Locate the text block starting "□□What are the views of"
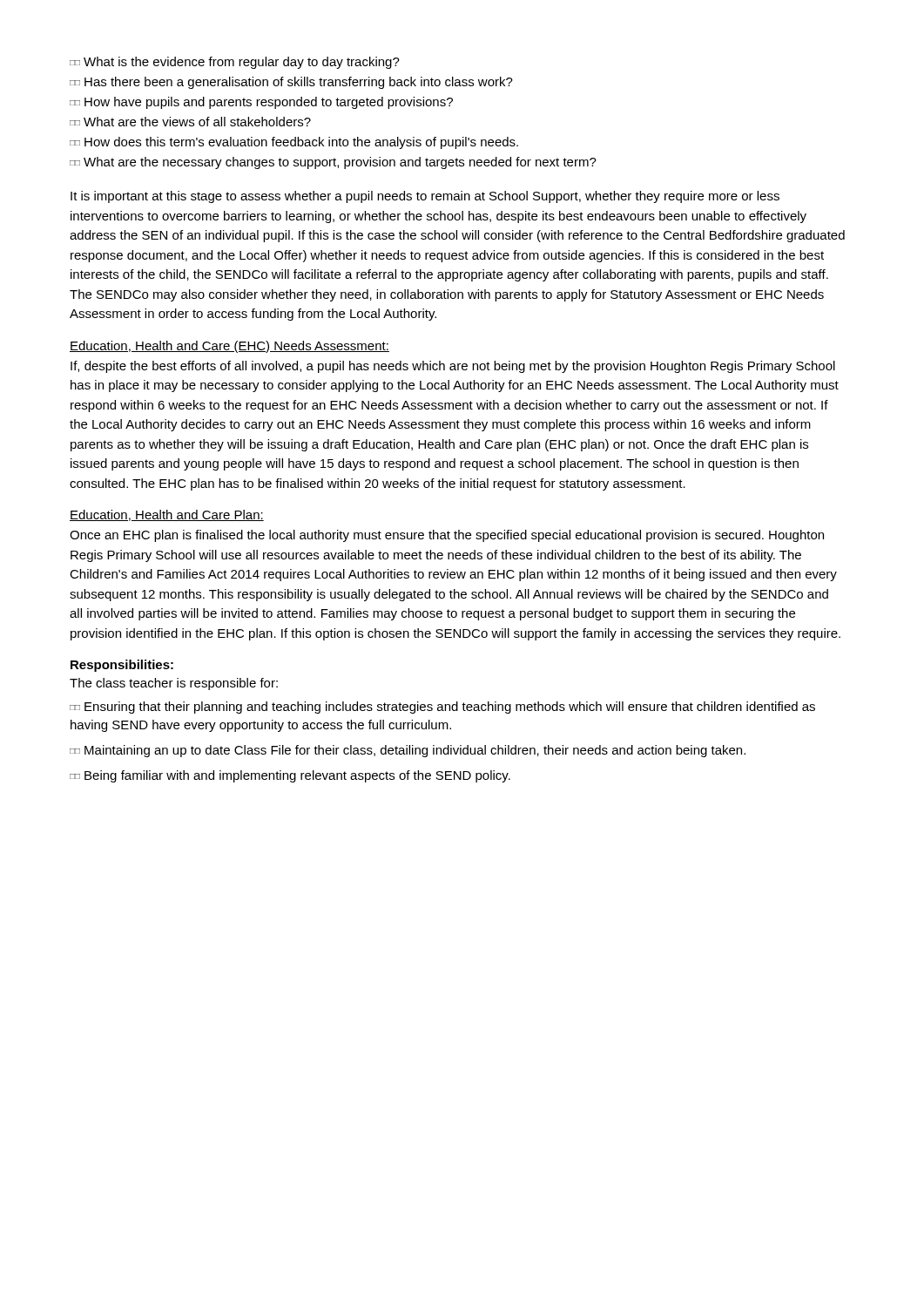Image resolution: width=924 pixels, height=1307 pixels. coord(190,122)
